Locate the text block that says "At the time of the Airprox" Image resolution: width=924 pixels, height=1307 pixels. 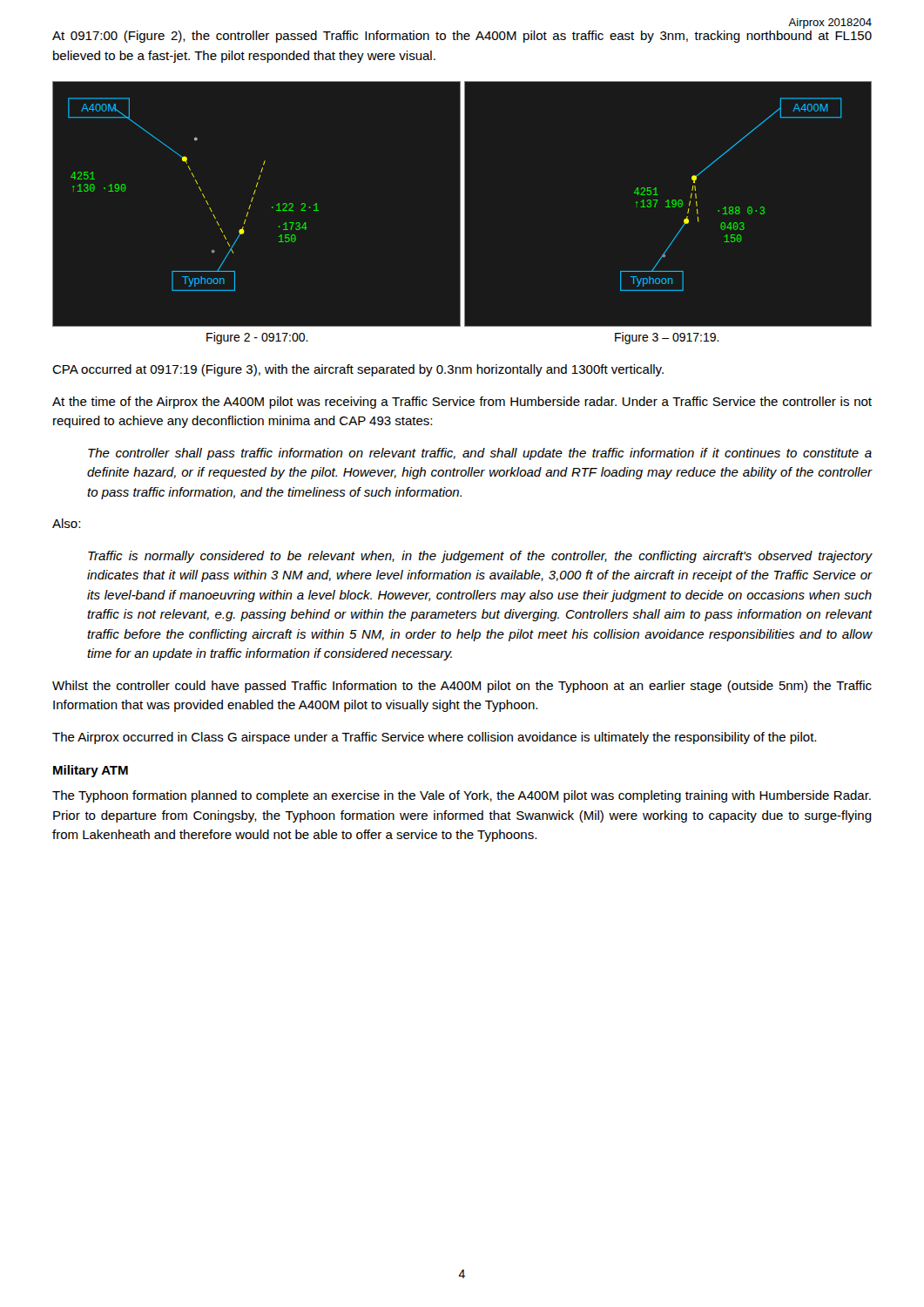coord(462,411)
